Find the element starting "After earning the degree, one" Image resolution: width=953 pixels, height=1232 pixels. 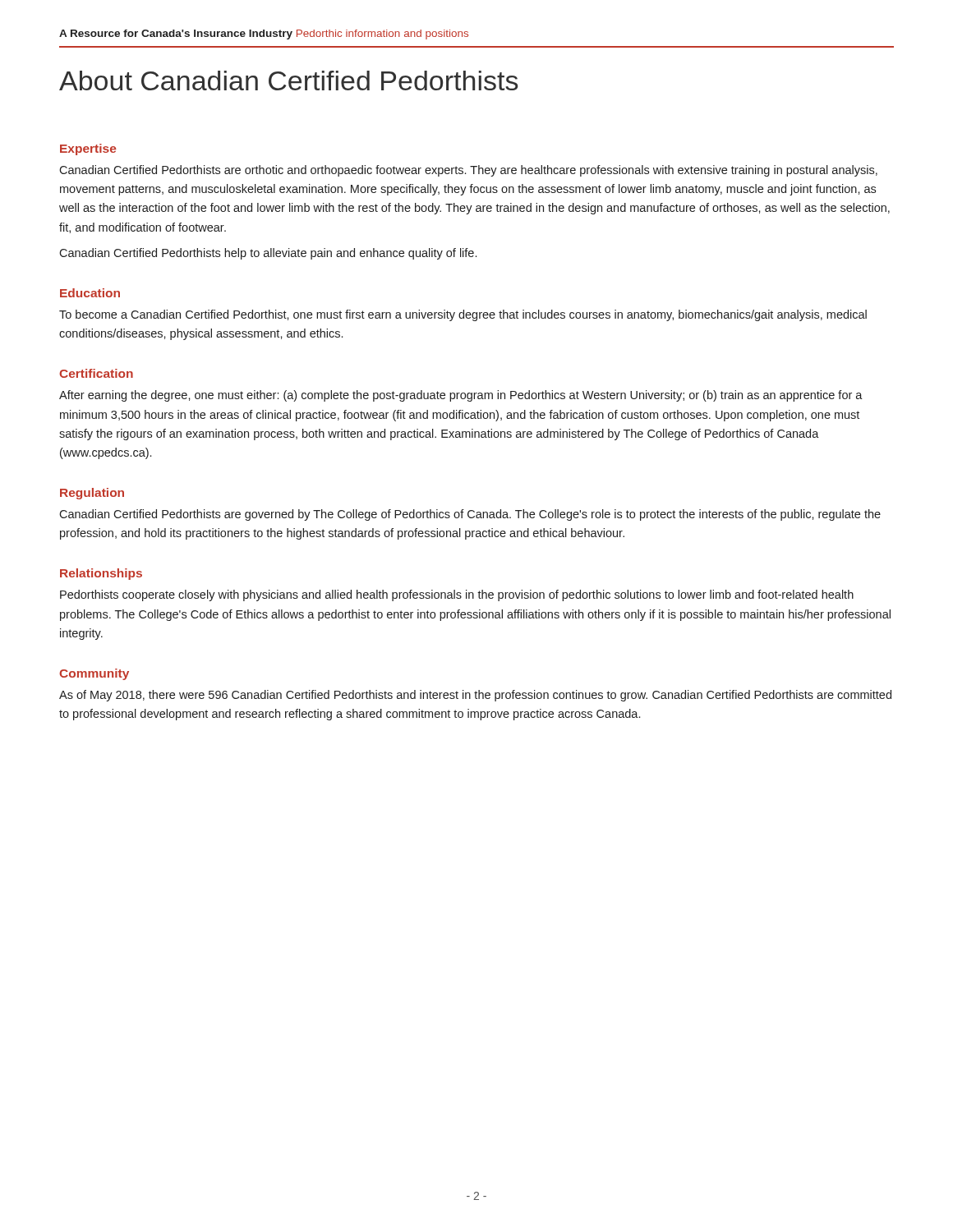coord(461,424)
